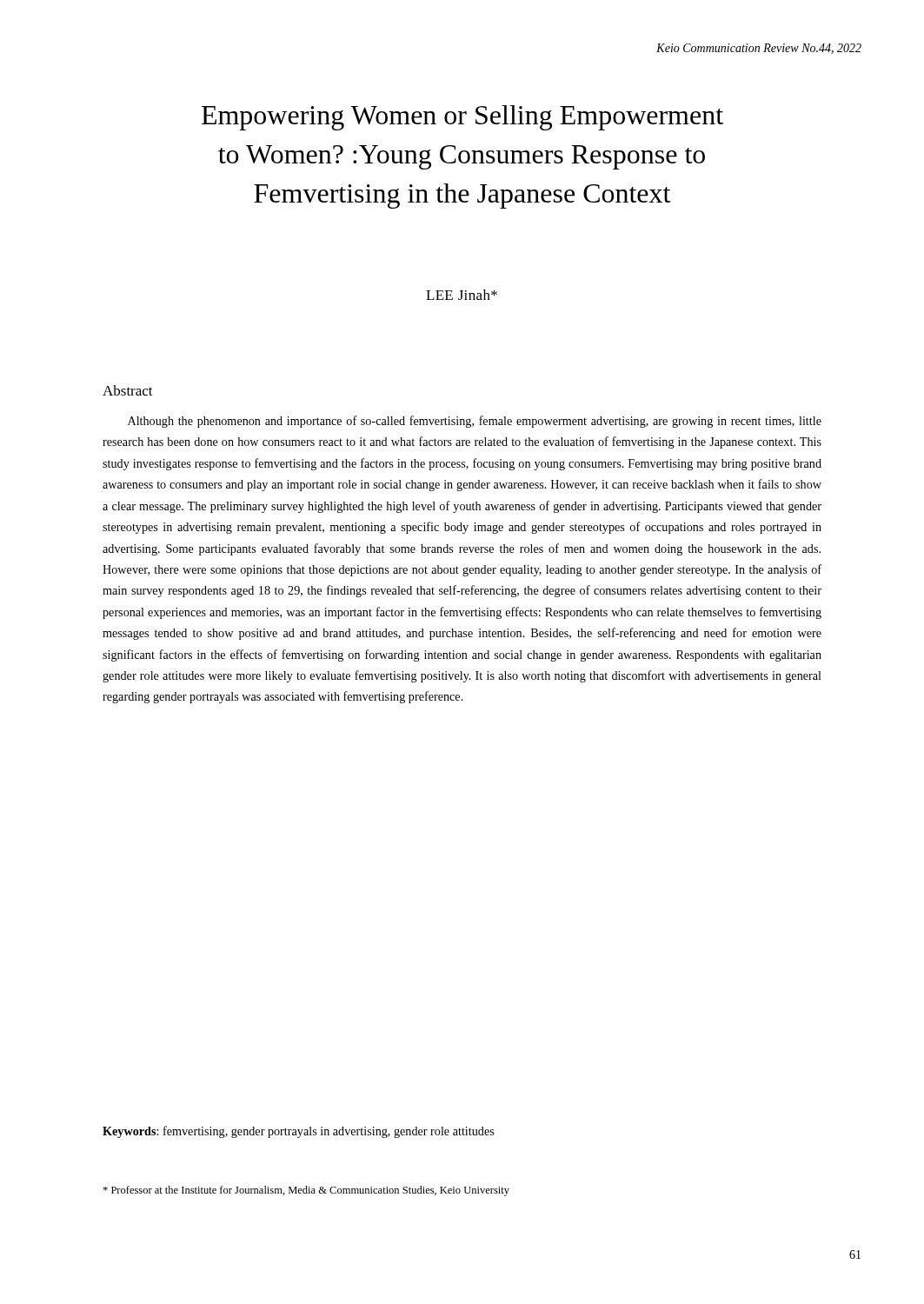Click on the text block containing "Keywords: femvertising, gender portrayals in advertising, gender role"
Screen dimensions: 1304x924
pos(462,1131)
